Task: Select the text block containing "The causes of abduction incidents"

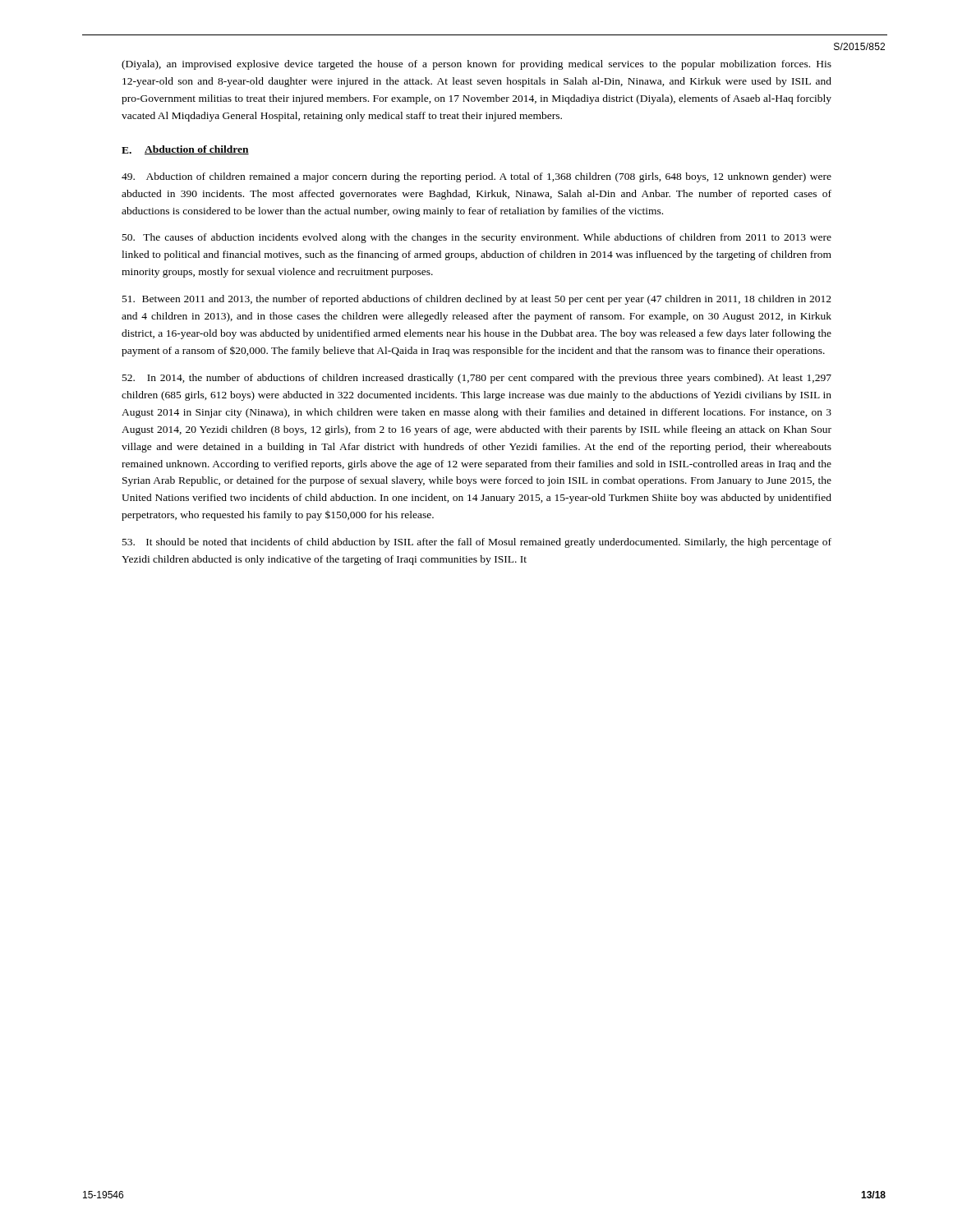Action: point(476,254)
